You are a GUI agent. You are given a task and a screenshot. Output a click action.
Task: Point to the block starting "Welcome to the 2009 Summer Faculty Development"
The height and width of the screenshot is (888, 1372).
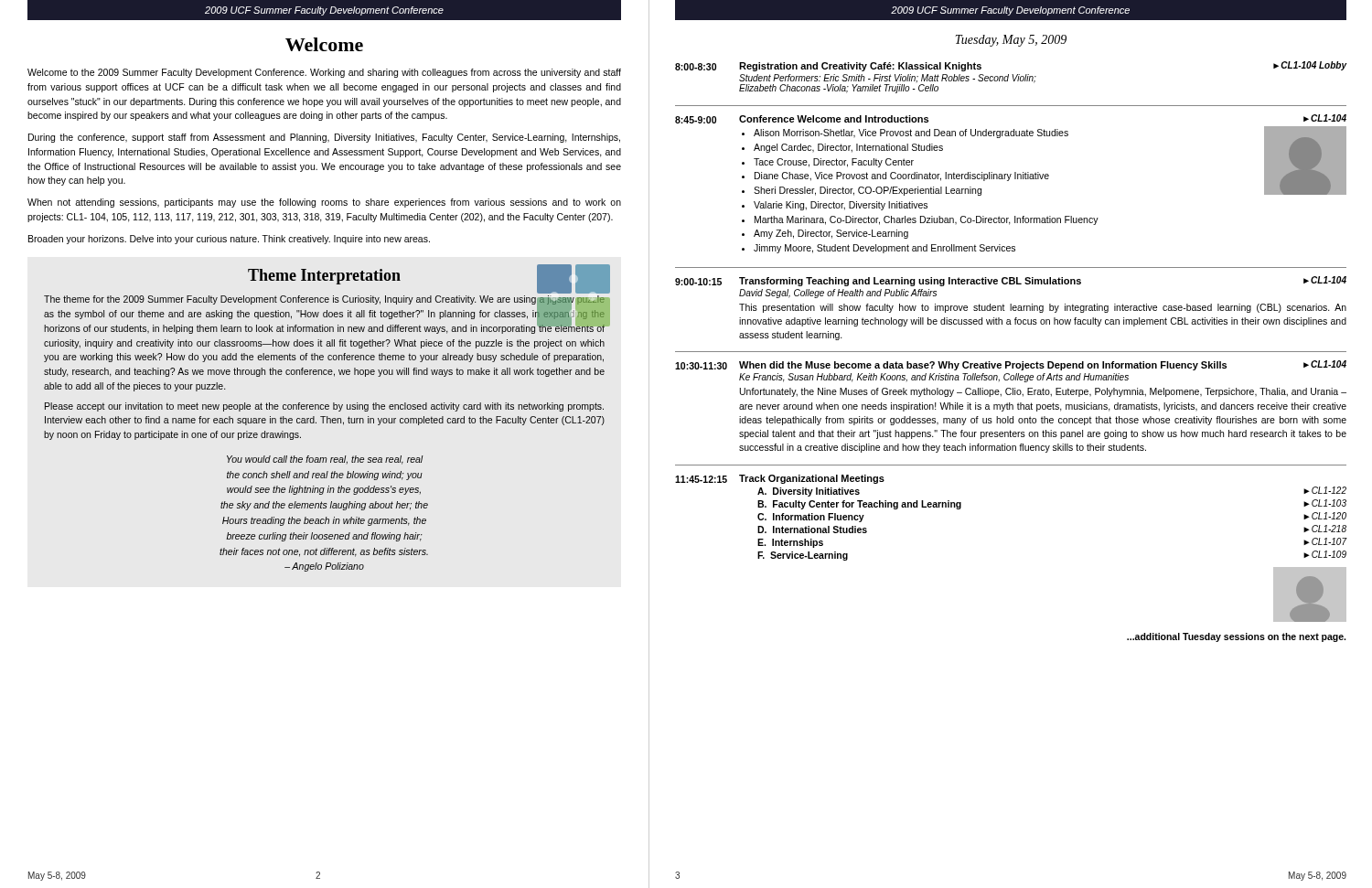[x=324, y=94]
